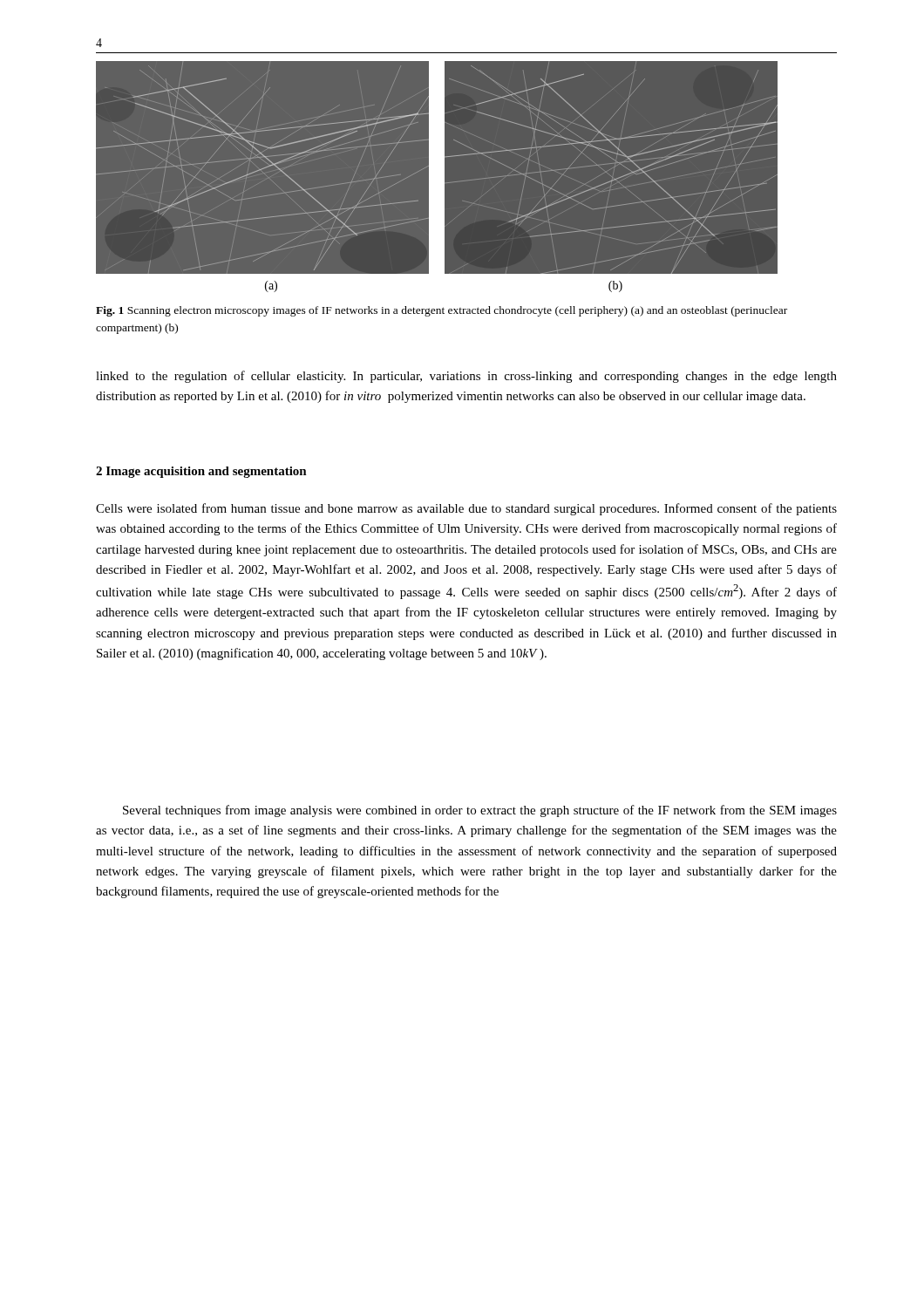The height and width of the screenshot is (1308, 924).
Task: Locate the caption that opens with "Fig. 1 Scanning electron microscopy images"
Action: tap(442, 318)
